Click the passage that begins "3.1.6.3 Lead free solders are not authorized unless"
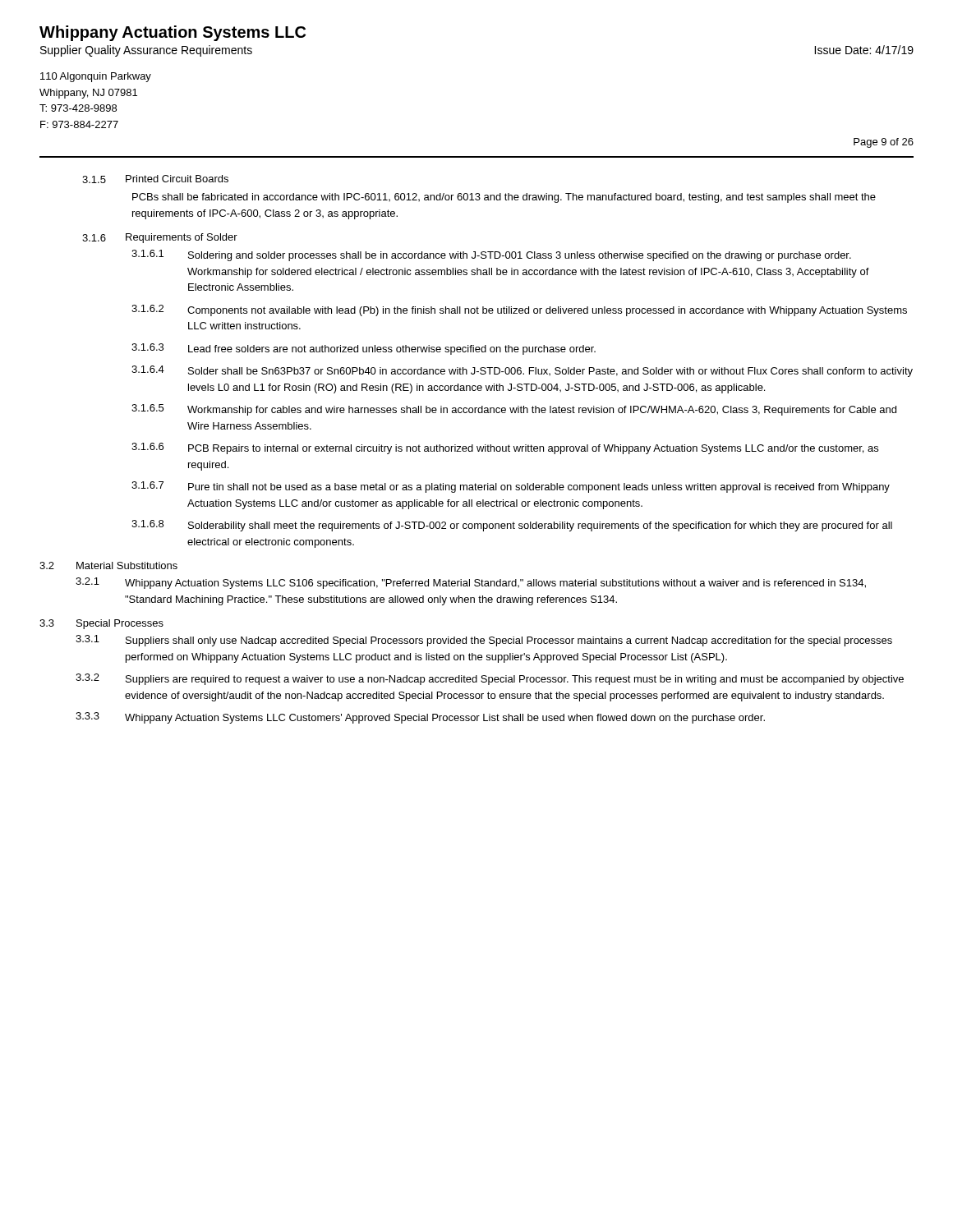This screenshot has height=1232, width=953. click(364, 348)
